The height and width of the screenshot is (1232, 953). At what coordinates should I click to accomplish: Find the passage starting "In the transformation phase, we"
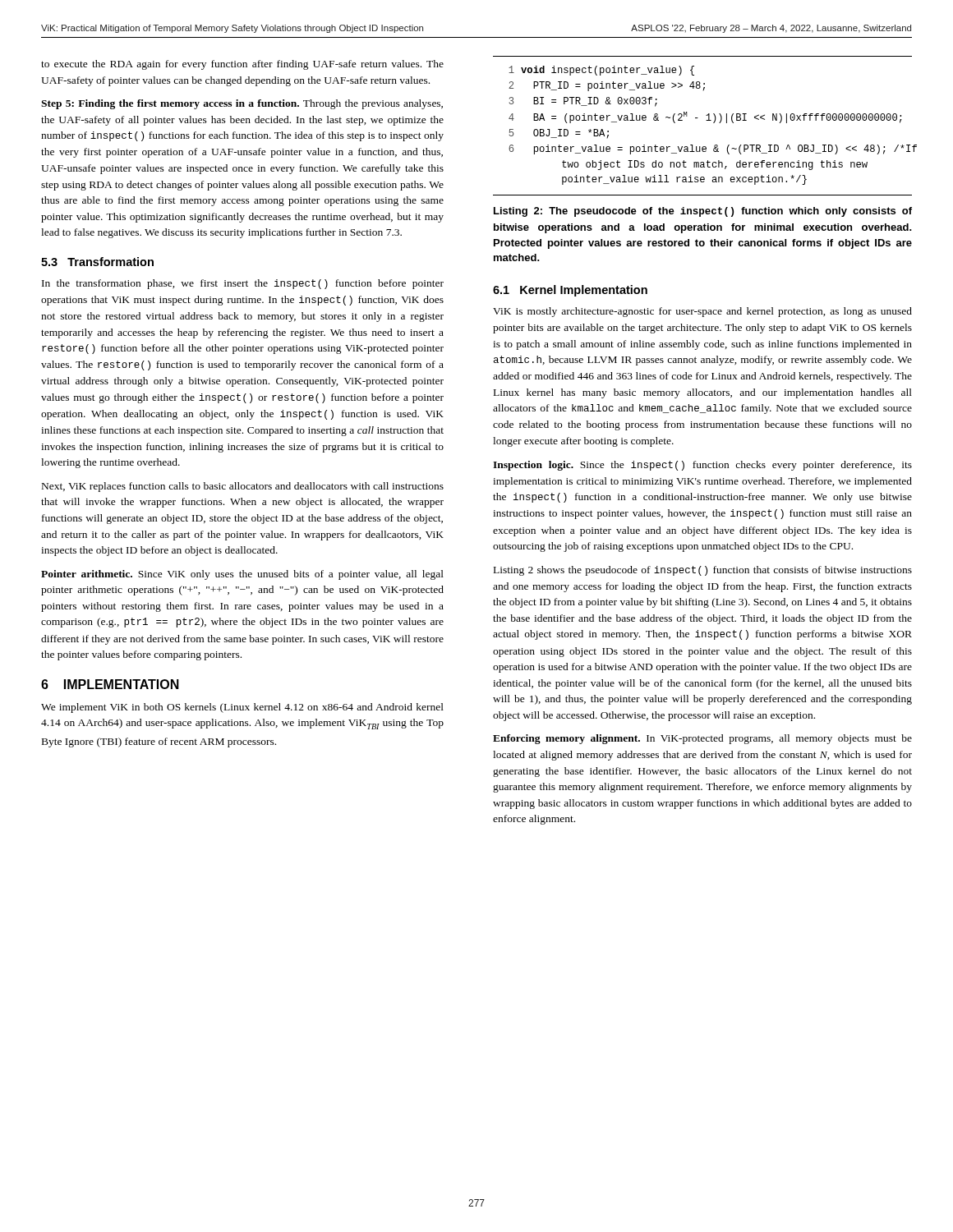242,417
